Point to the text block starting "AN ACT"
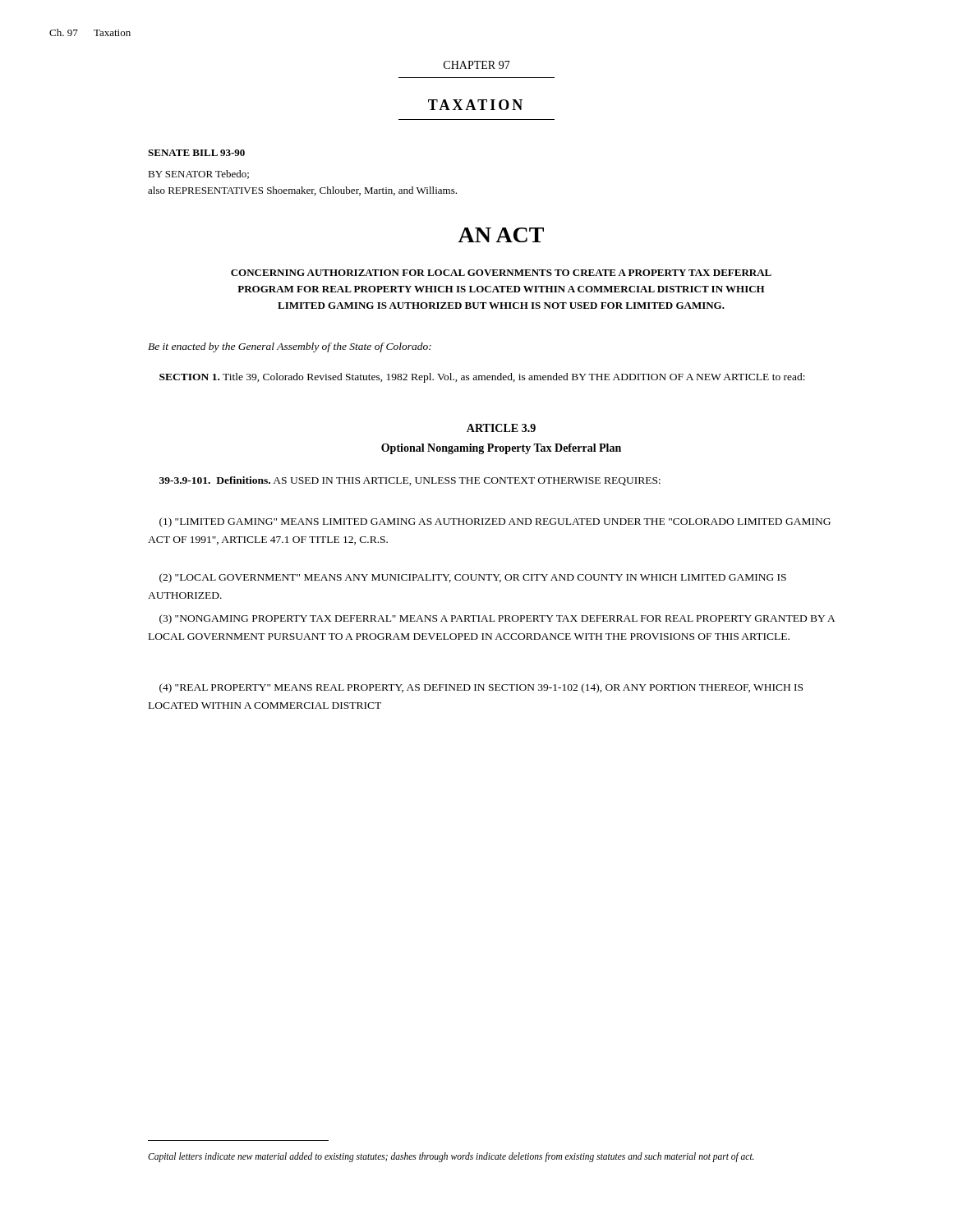953x1232 pixels. coord(501,235)
